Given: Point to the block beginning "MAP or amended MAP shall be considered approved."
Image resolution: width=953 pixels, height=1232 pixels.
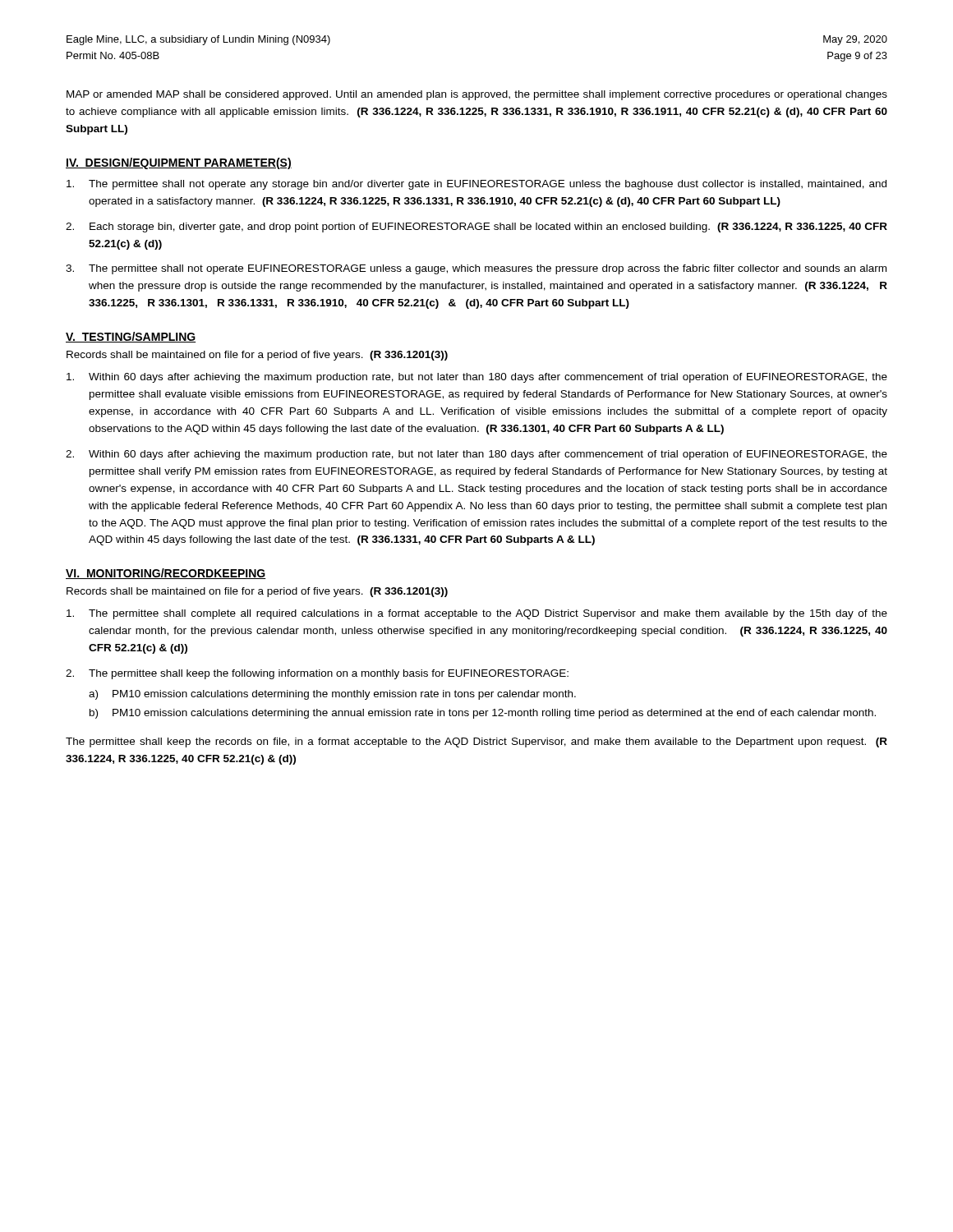Looking at the screenshot, I should click(x=476, y=111).
